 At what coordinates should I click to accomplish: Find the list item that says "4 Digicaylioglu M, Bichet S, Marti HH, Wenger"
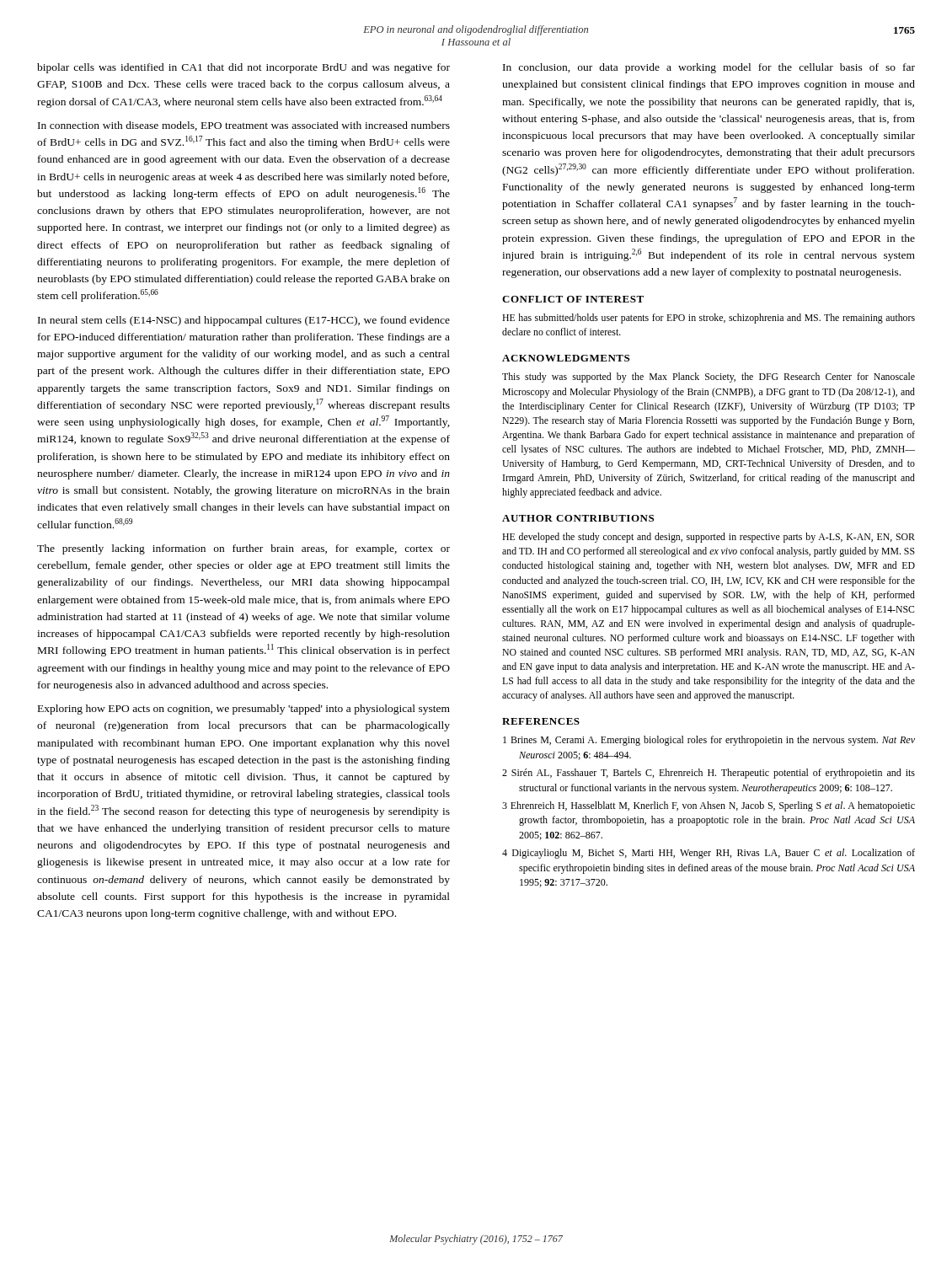(x=709, y=868)
